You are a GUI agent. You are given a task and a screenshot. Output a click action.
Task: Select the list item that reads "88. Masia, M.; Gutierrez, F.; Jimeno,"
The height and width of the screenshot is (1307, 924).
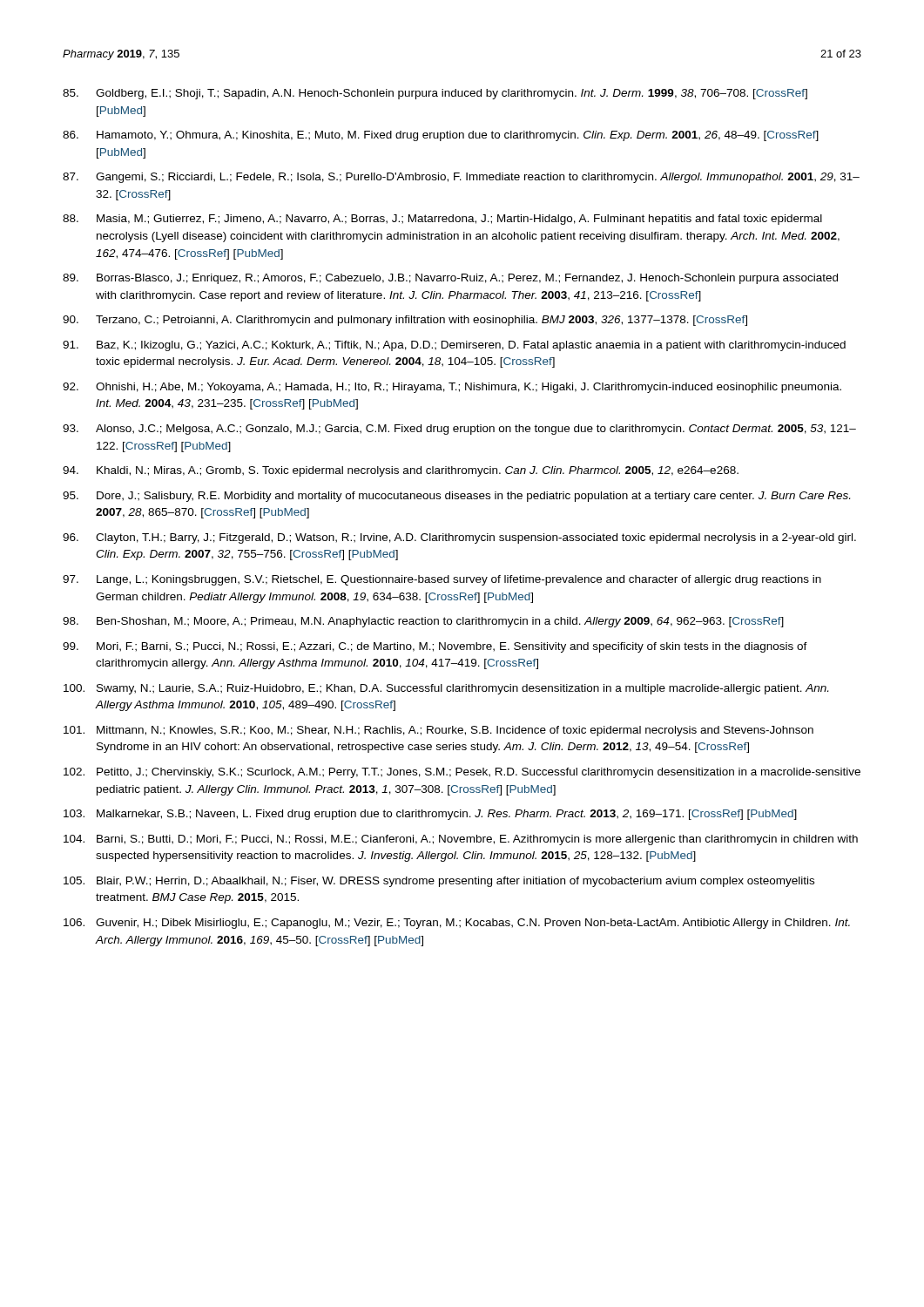(x=462, y=236)
